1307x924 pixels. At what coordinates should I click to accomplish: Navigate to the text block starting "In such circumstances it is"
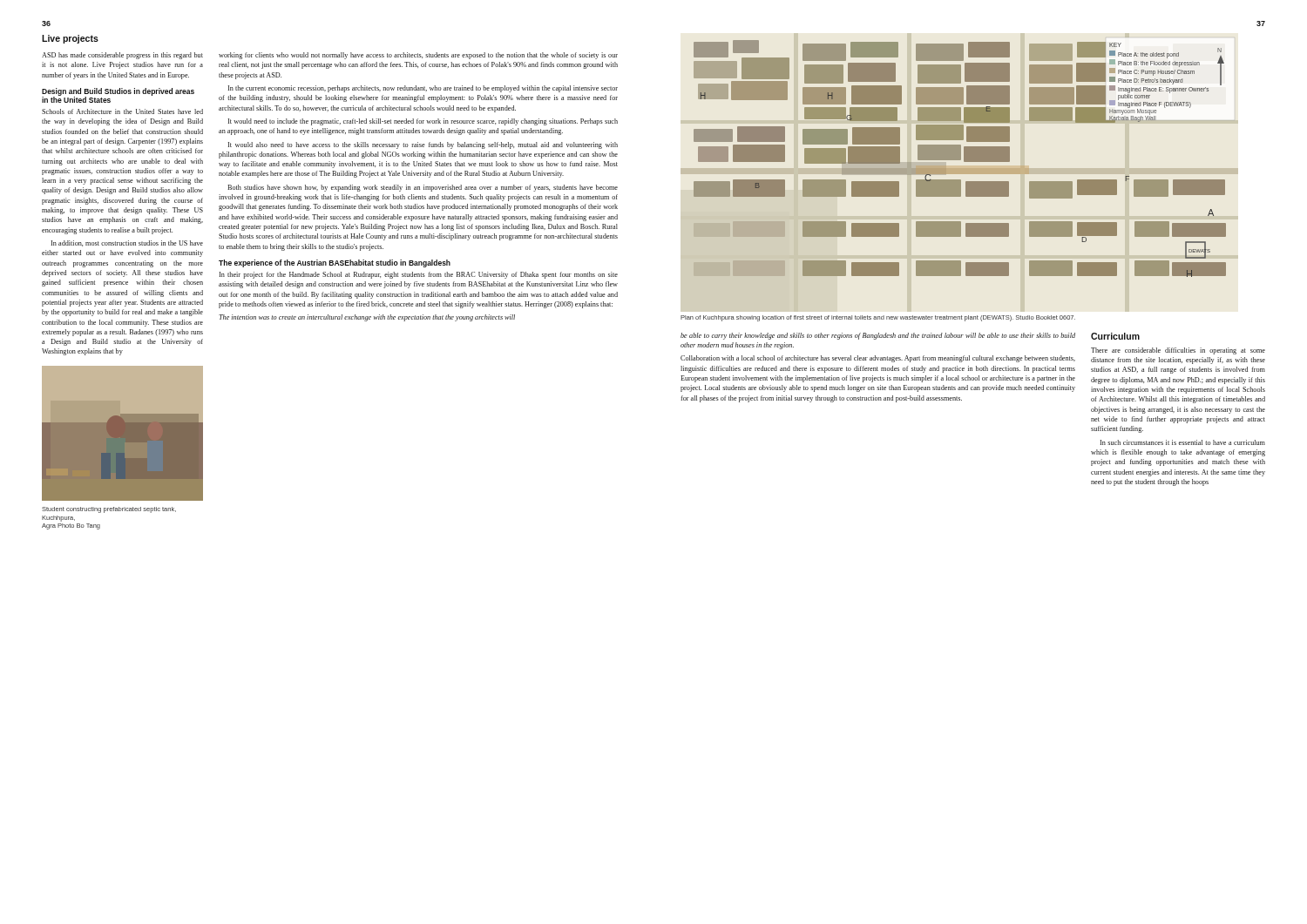pyautogui.click(x=1178, y=462)
